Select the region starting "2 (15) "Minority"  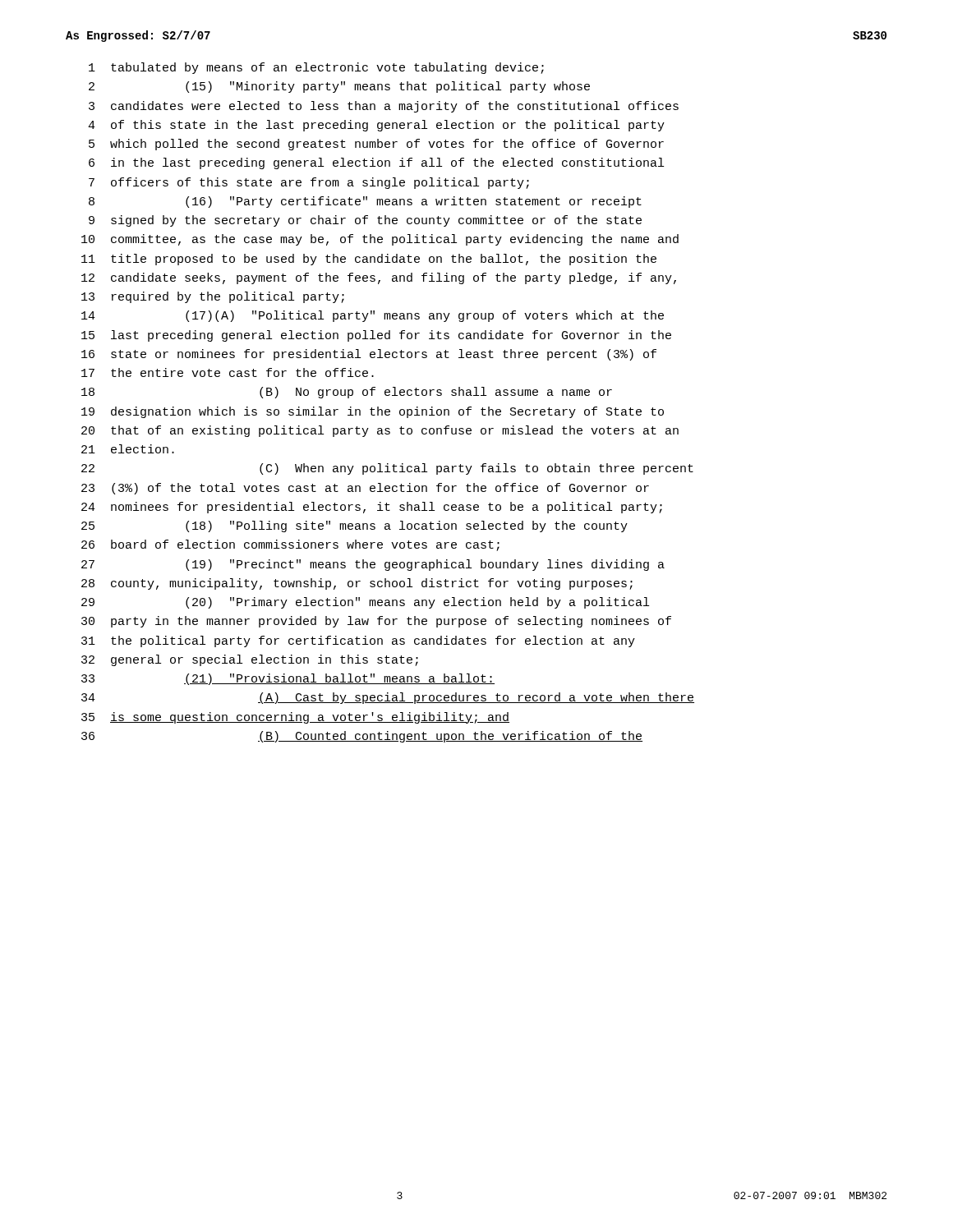point(328,88)
